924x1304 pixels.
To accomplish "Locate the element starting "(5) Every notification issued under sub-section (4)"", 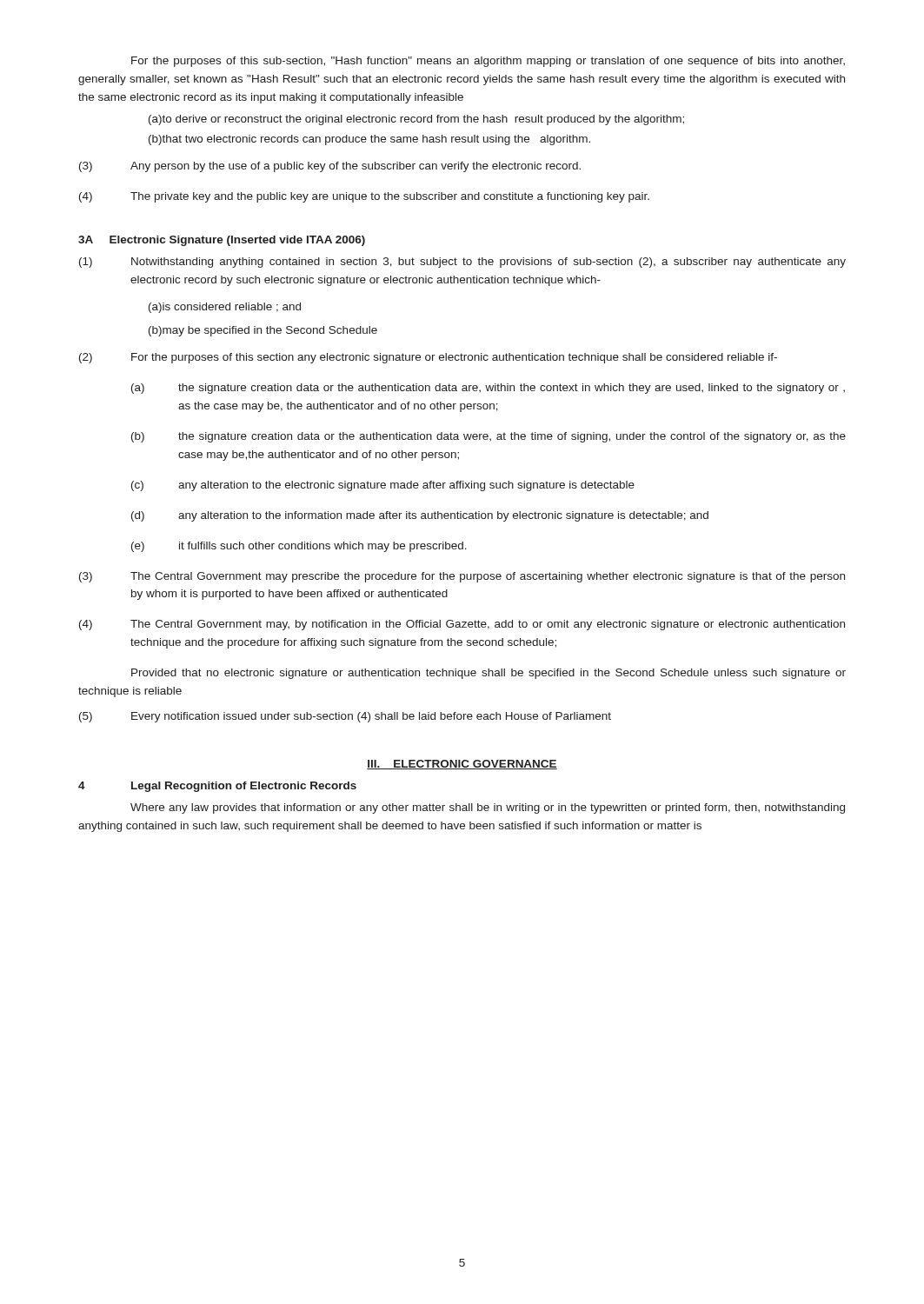I will 462,717.
